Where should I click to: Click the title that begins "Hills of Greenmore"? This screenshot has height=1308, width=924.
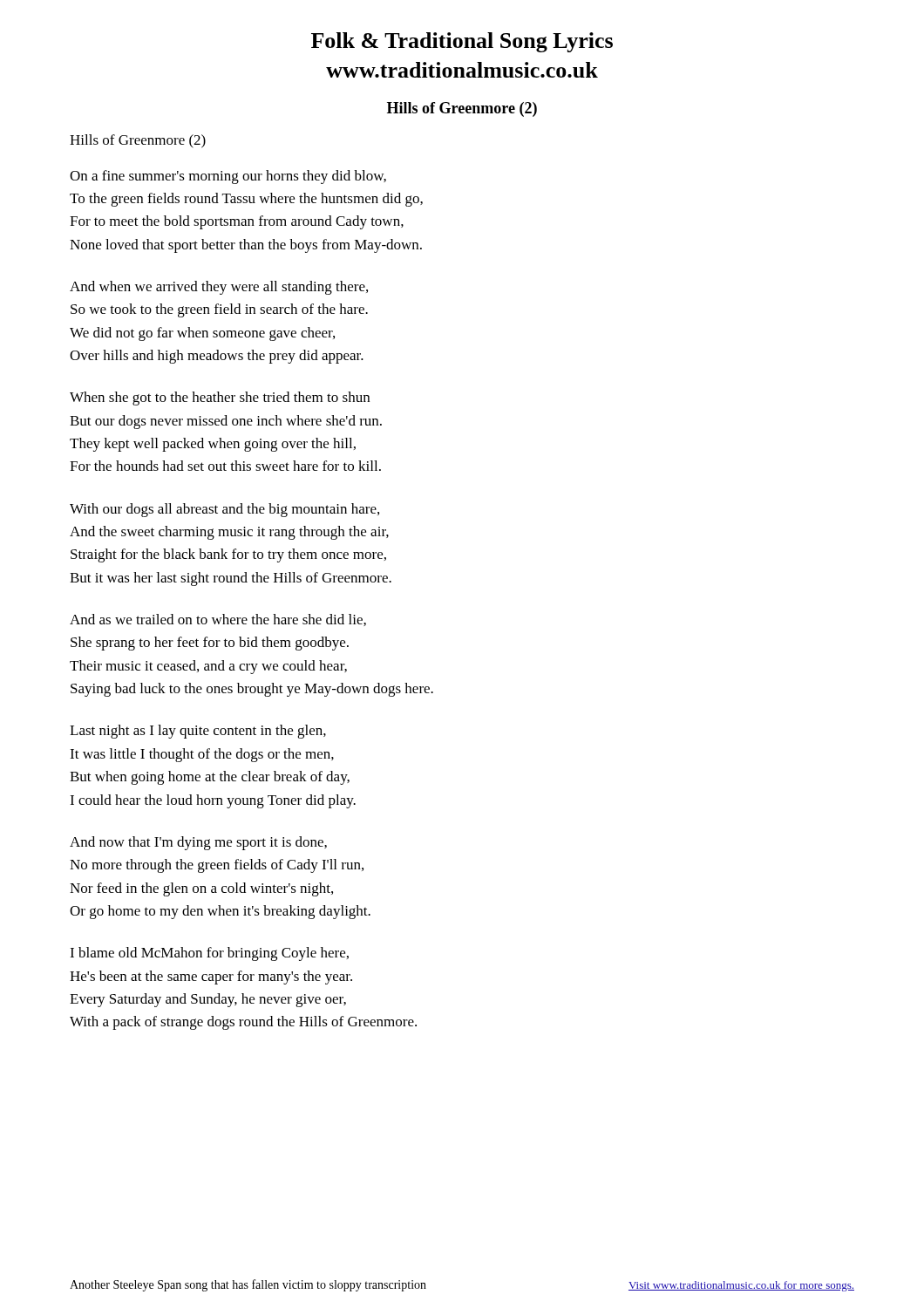click(462, 108)
